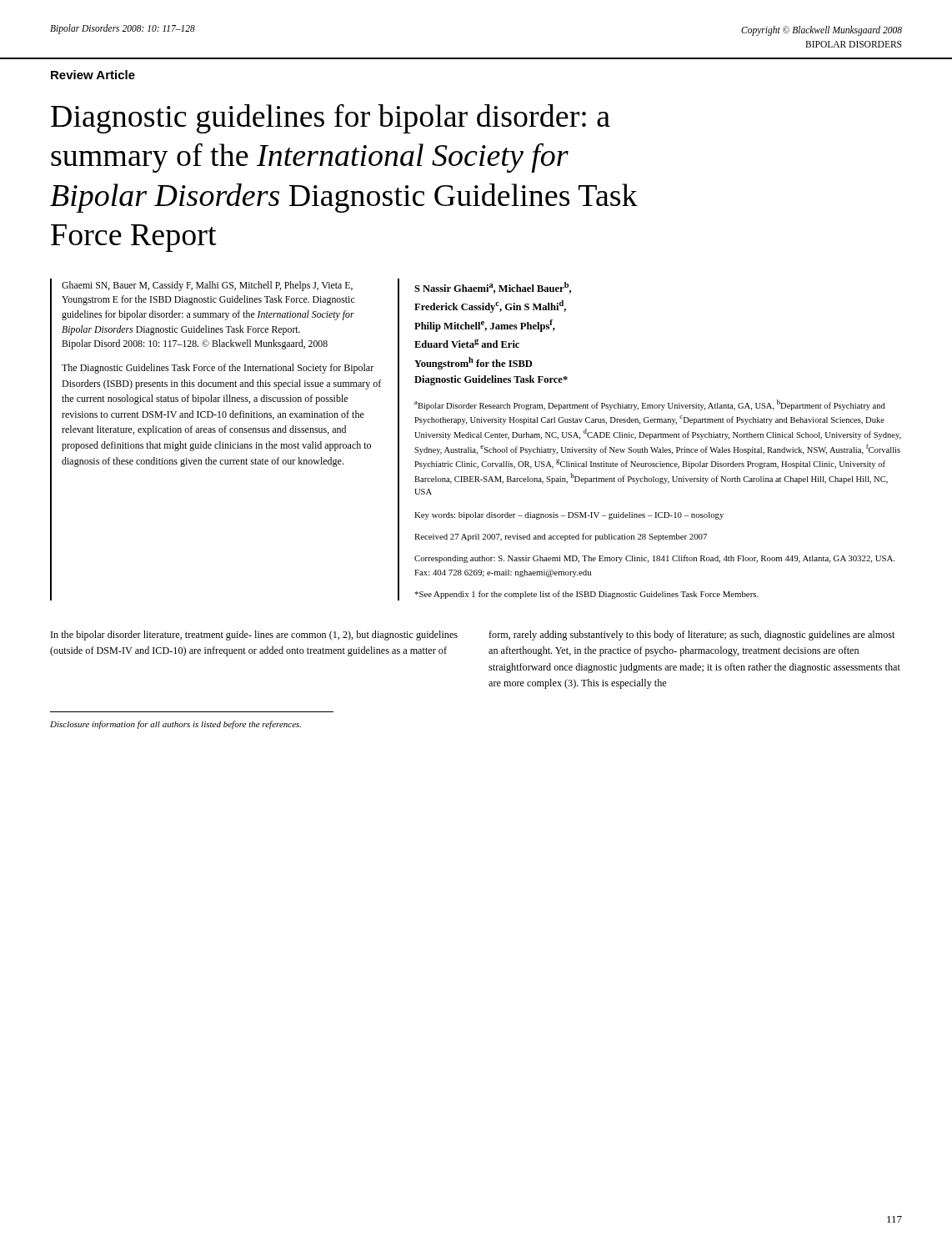Point to the passage starting "The Diagnostic Guidelines"

click(x=221, y=414)
